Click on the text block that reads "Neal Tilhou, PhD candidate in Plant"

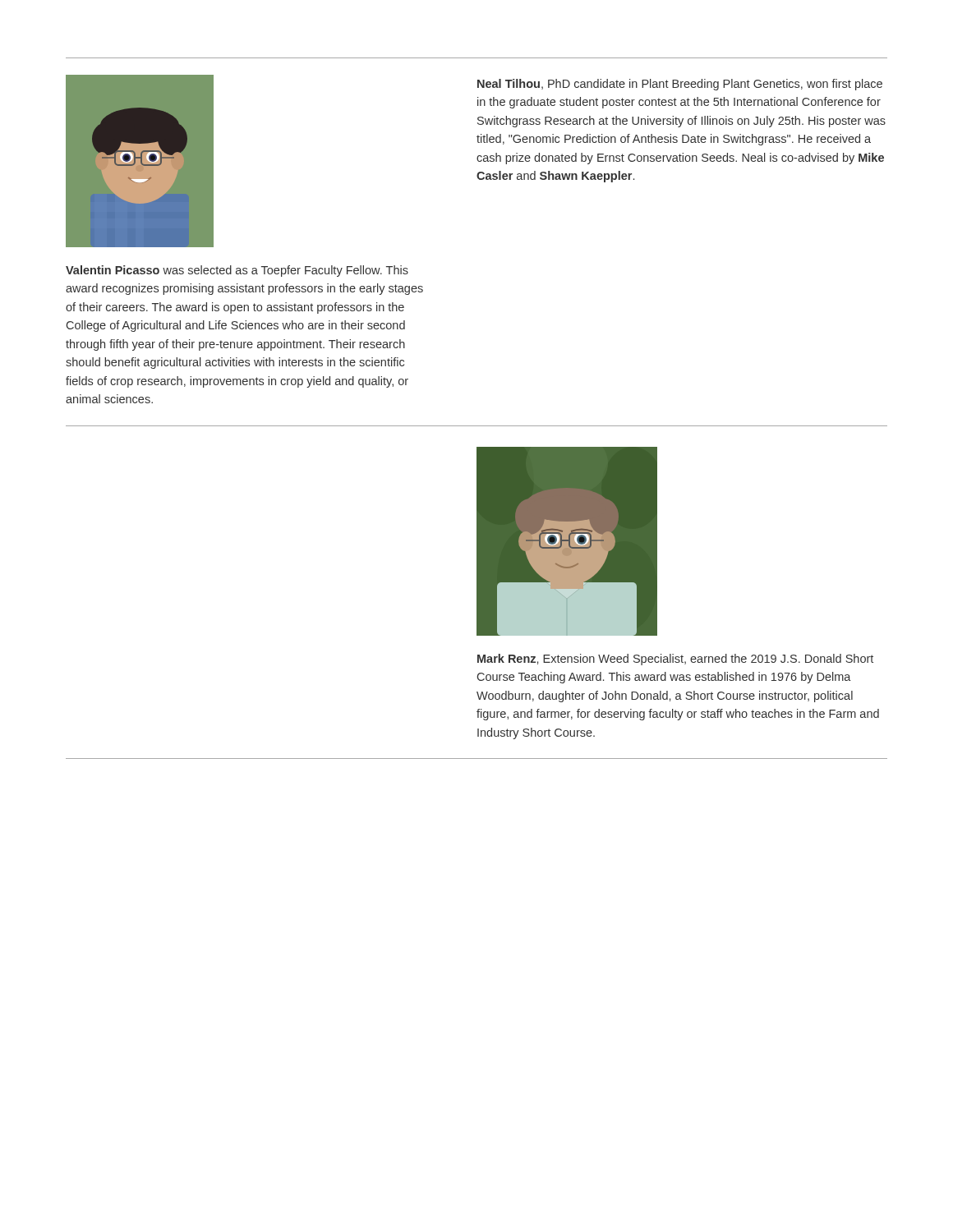click(681, 130)
